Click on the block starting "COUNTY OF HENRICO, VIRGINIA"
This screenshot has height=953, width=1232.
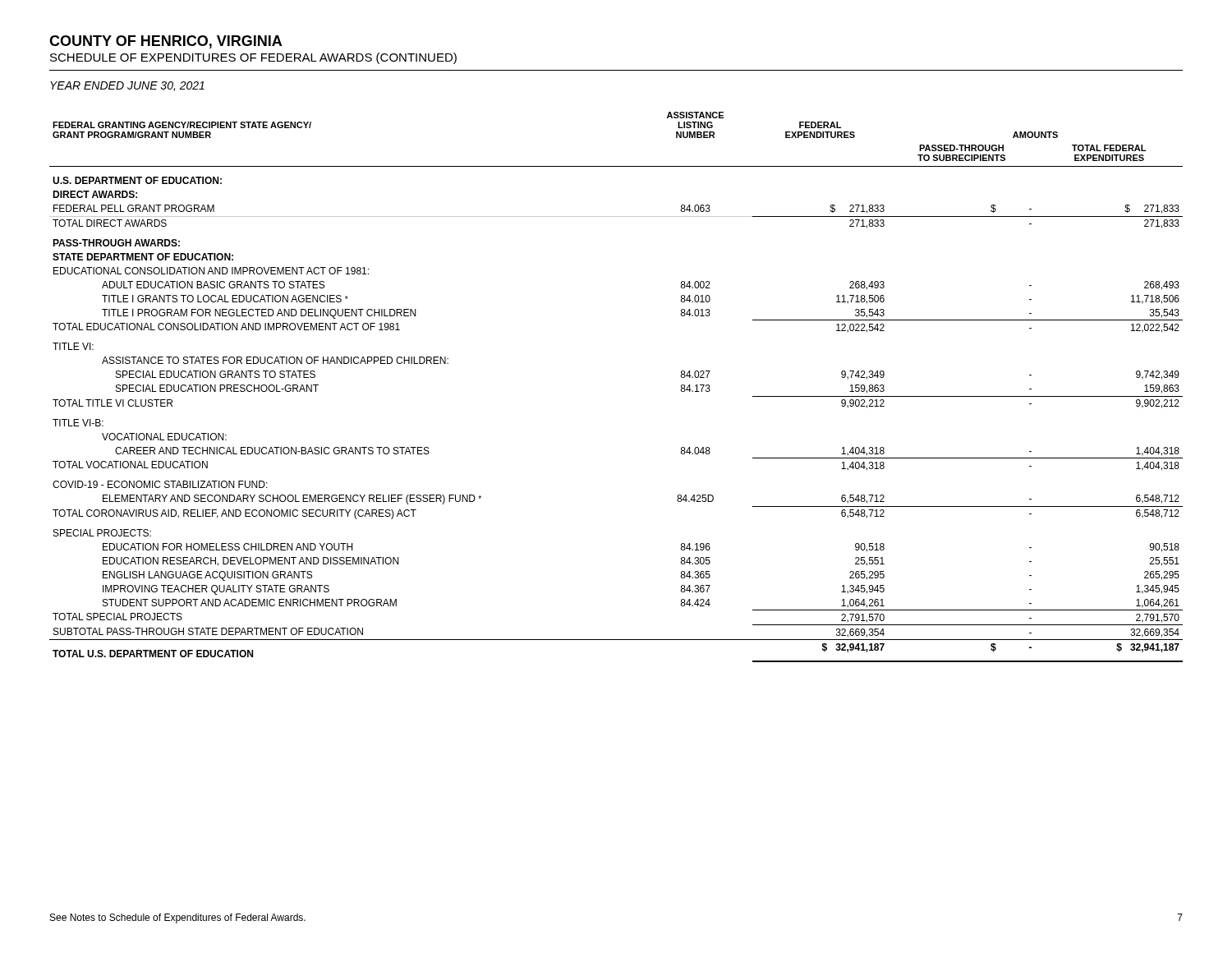pos(166,41)
